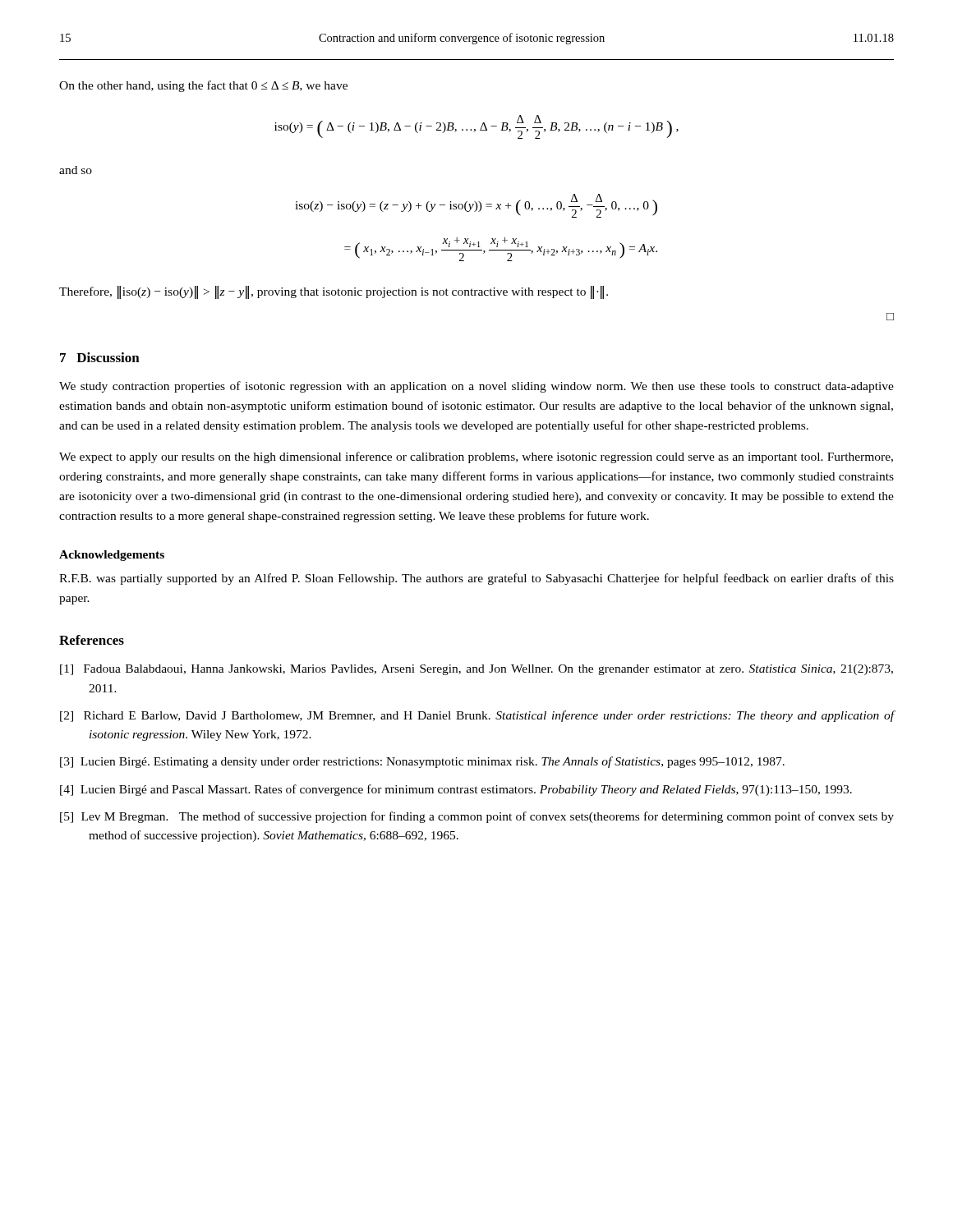Locate the text starting "iso(z) − iso(y) ="
Viewport: 953px width, 1232px height.
[476, 228]
